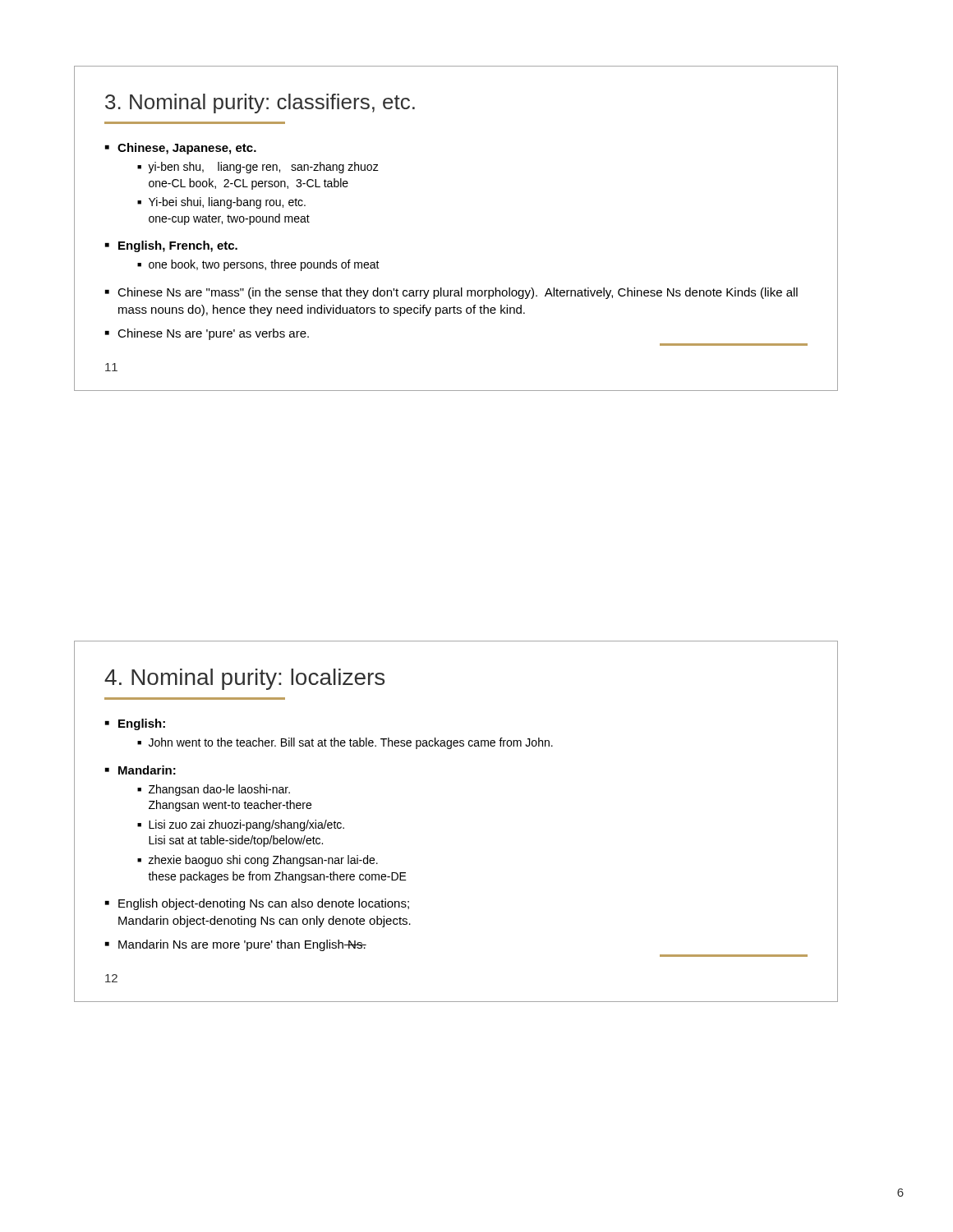Point to the block beginning "Chinese, Japanese, etc. yi-ben shu, liang-ge ren,"
This screenshot has height=1232, width=953.
[x=248, y=185]
